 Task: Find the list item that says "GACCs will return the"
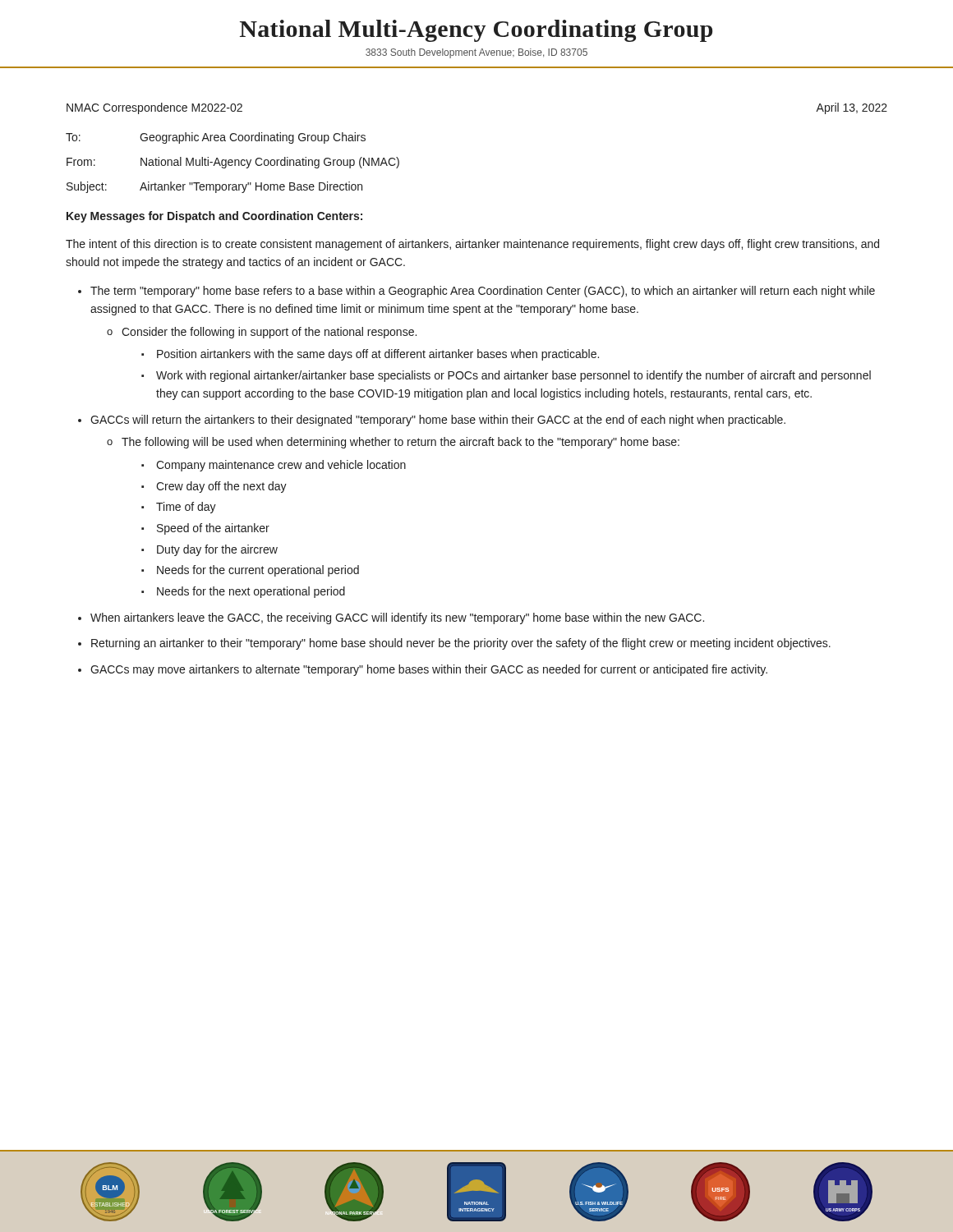(438, 421)
